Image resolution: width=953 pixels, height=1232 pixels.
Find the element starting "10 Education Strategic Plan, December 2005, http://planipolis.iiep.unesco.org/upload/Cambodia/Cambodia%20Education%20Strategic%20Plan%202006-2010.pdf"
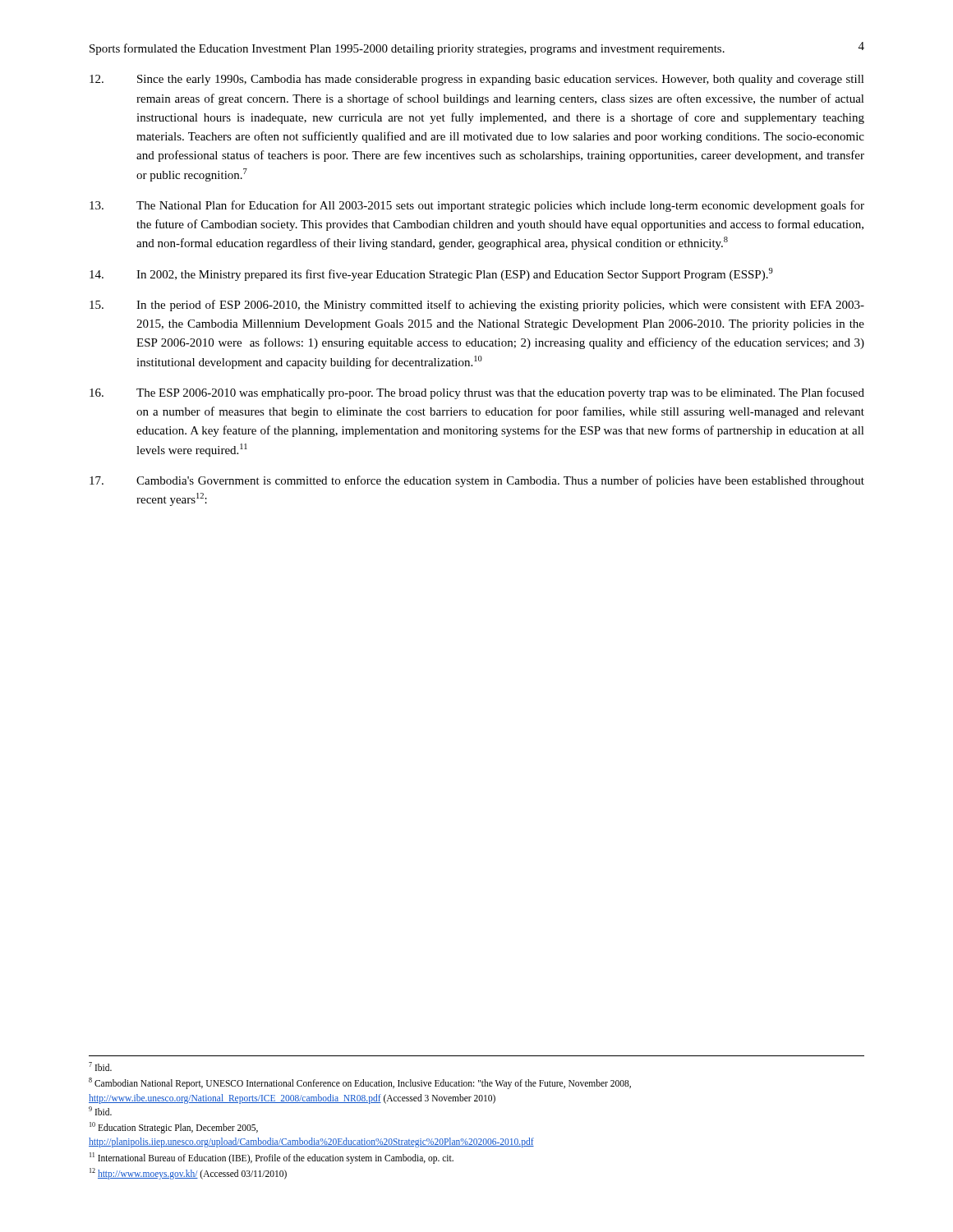coord(311,1134)
